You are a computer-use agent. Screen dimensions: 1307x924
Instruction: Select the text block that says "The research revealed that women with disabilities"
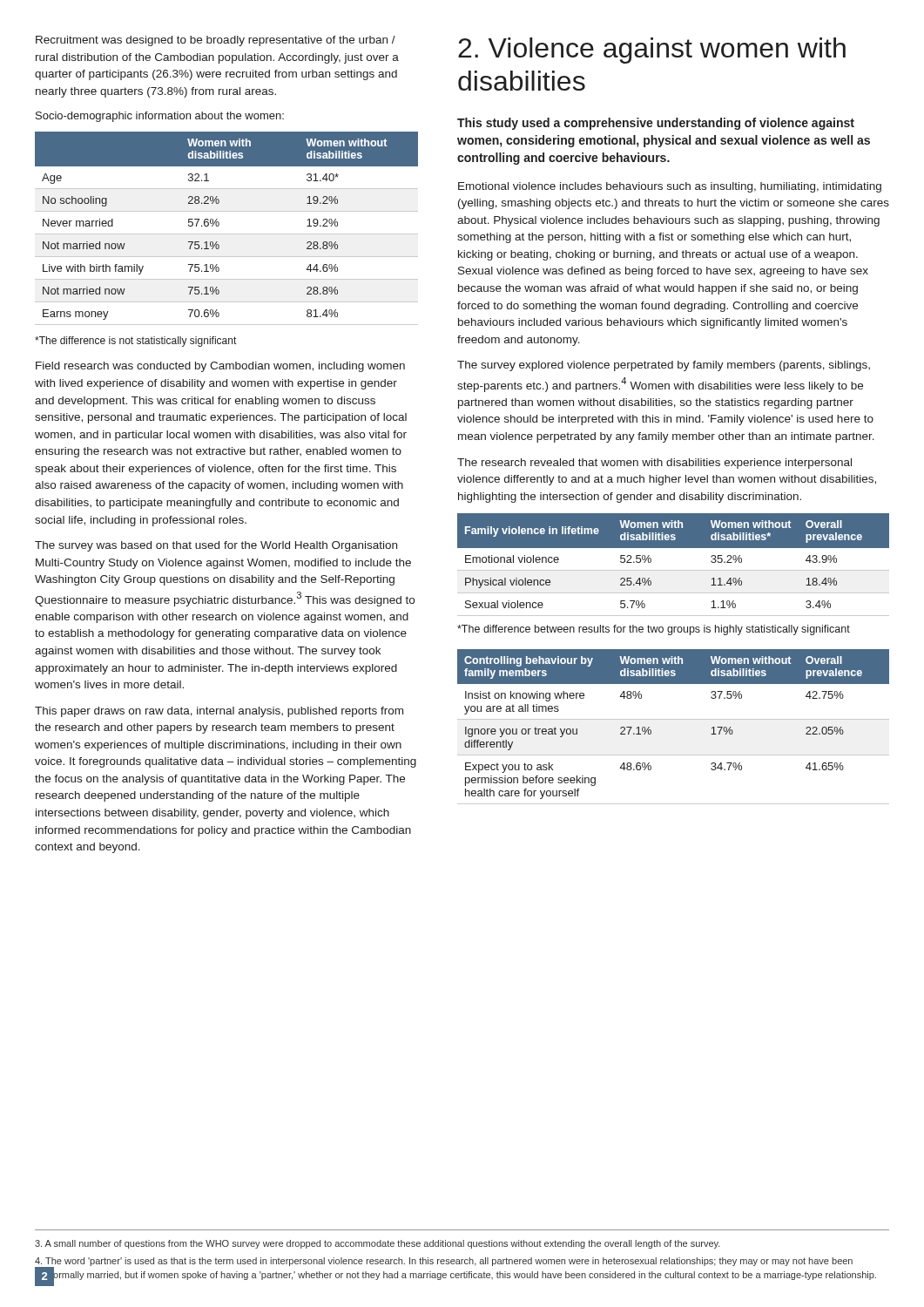point(673,479)
